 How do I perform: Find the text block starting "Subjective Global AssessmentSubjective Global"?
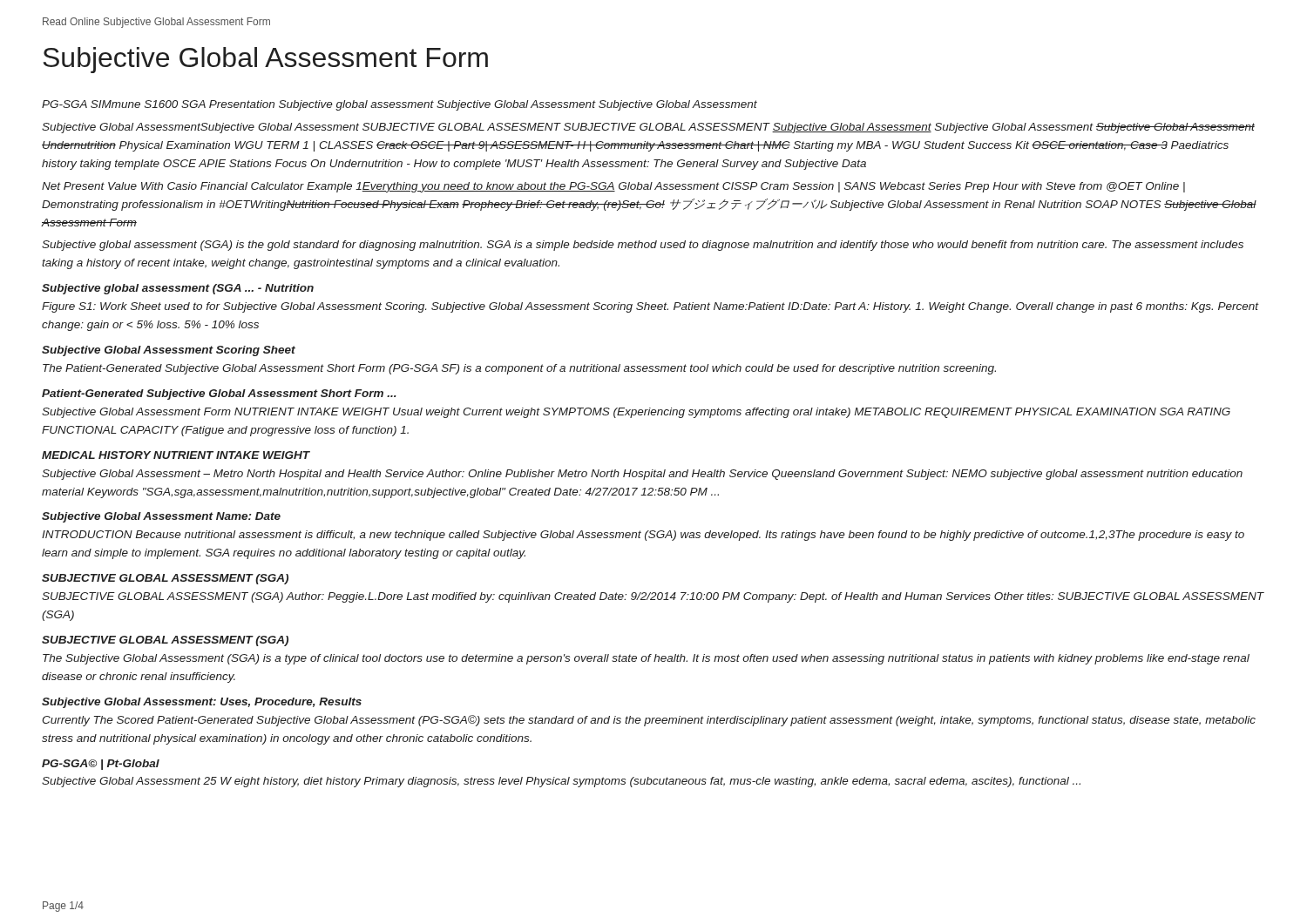(x=648, y=145)
